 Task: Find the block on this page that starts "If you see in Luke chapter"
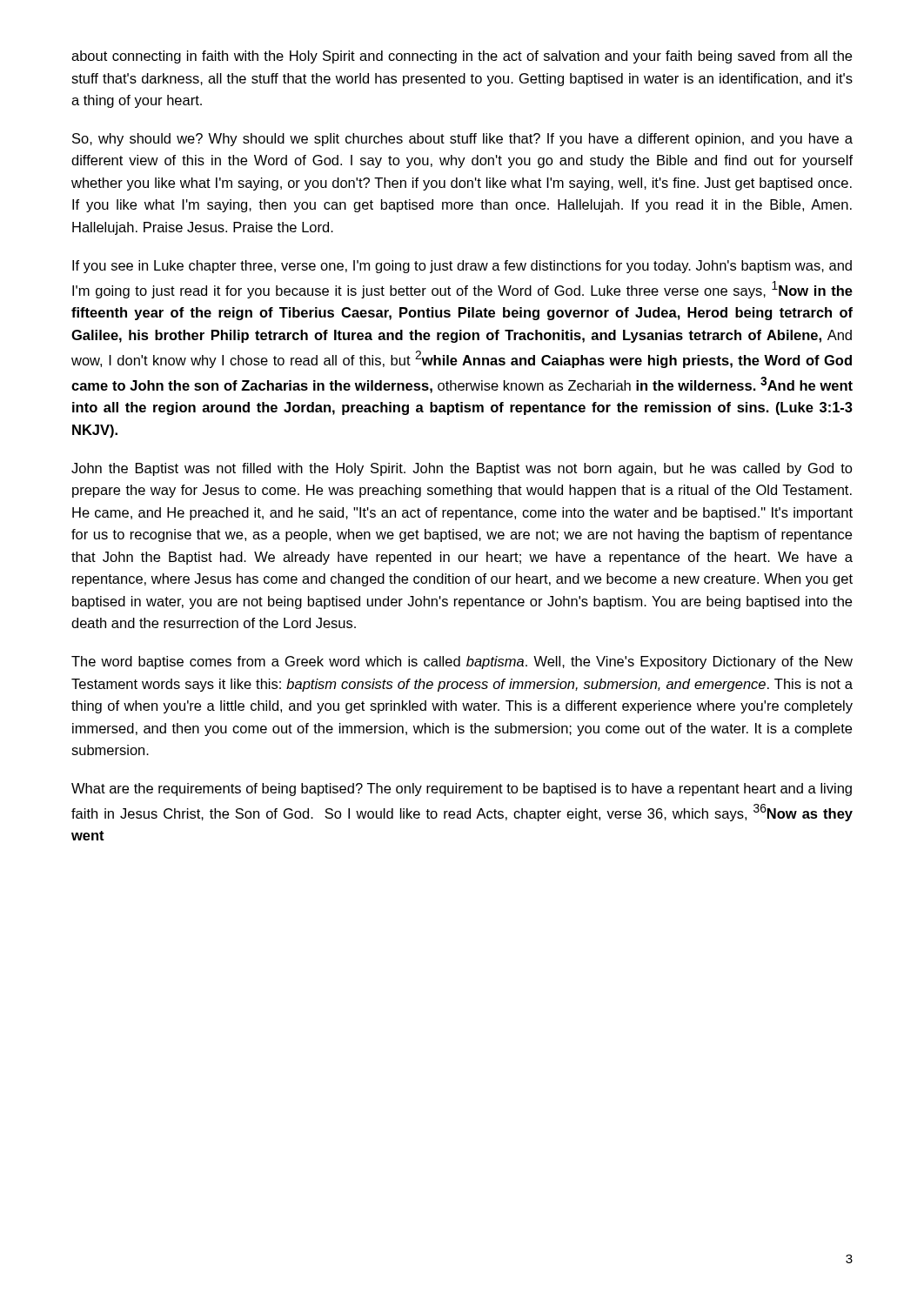pyautogui.click(x=462, y=347)
